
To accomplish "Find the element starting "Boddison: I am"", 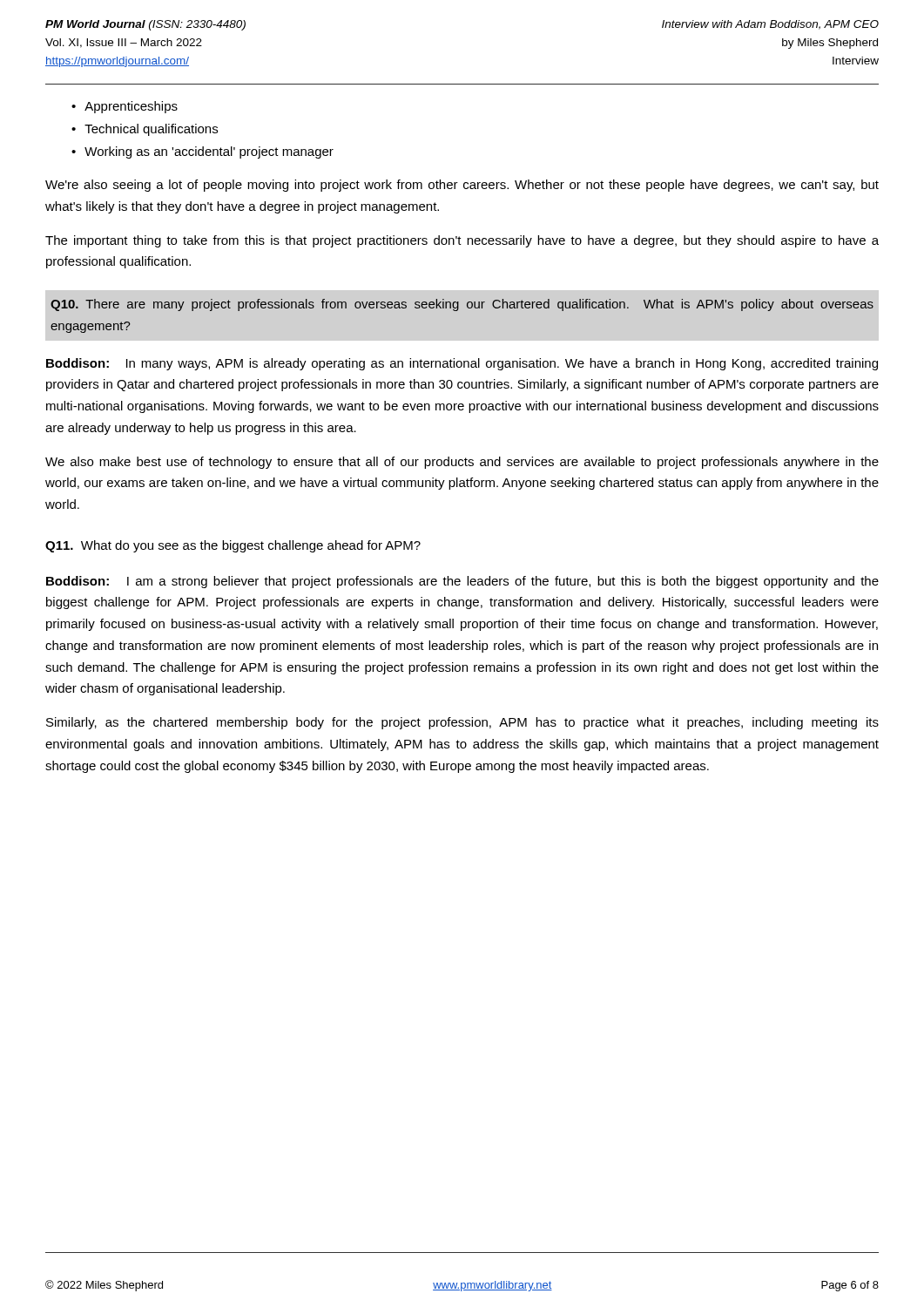I will [462, 634].
